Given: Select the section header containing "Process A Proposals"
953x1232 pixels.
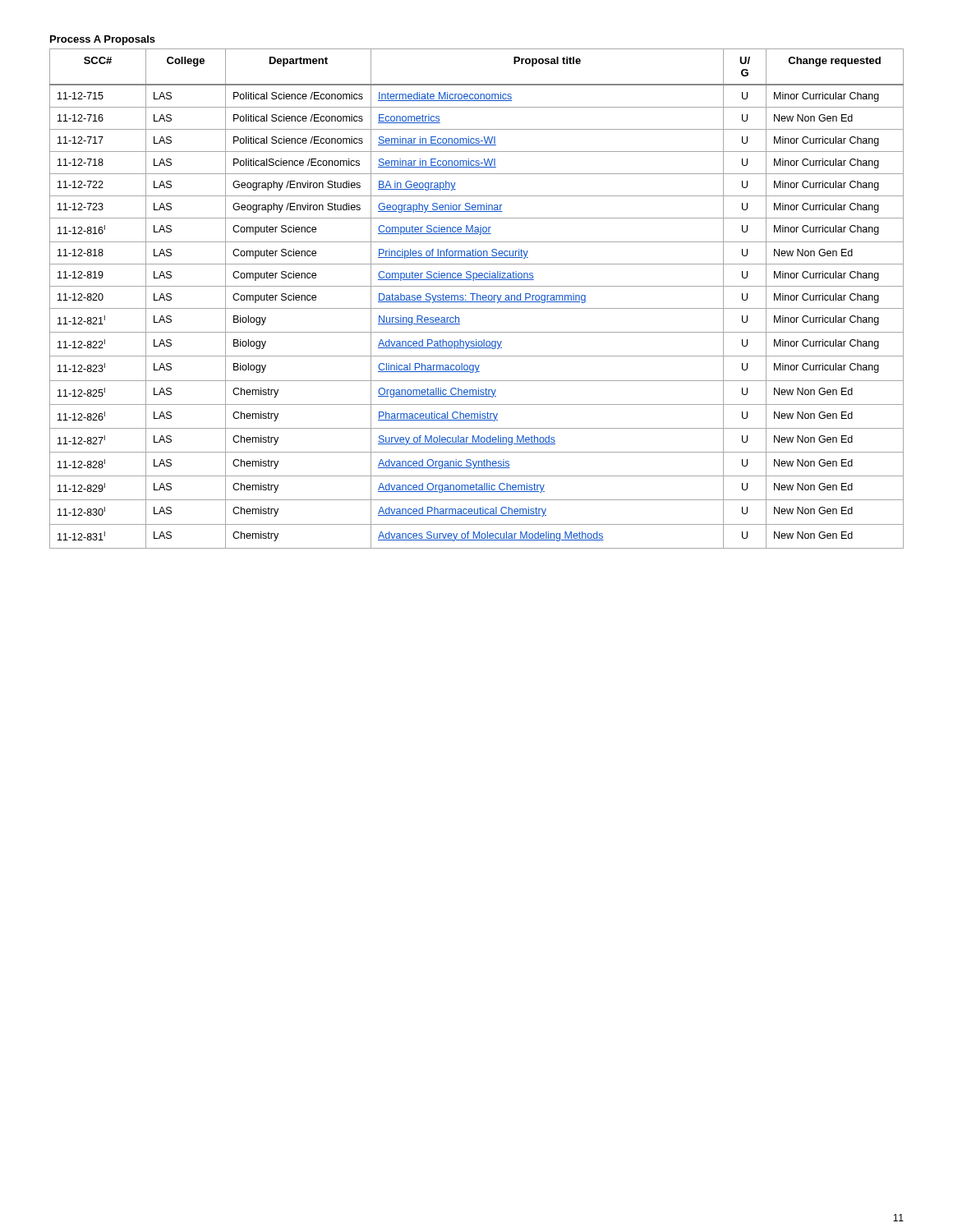Looking at the screenshot, I should click(x=102, y=39).
